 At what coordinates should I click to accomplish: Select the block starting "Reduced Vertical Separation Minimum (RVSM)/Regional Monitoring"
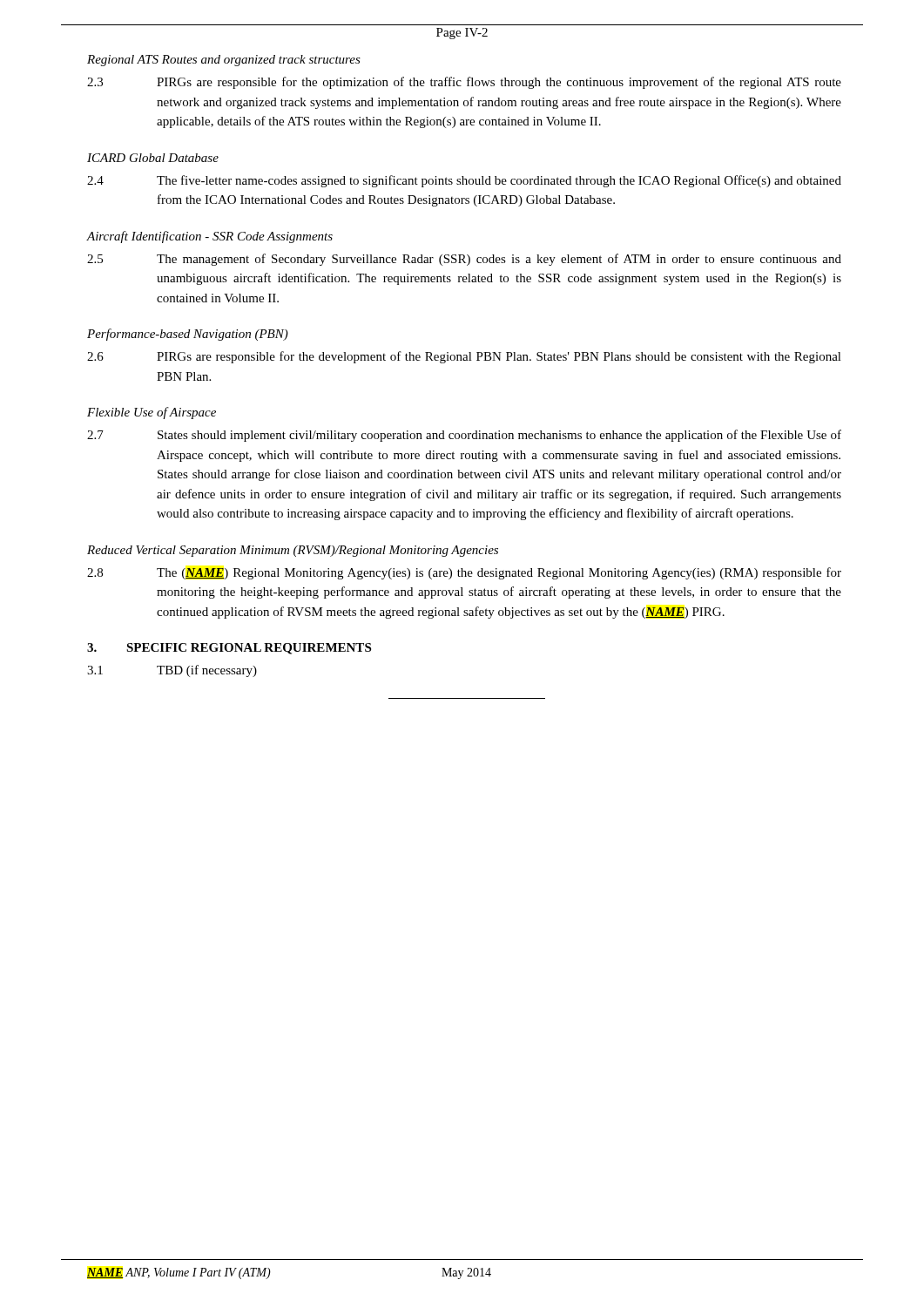(x=293, y=549)
